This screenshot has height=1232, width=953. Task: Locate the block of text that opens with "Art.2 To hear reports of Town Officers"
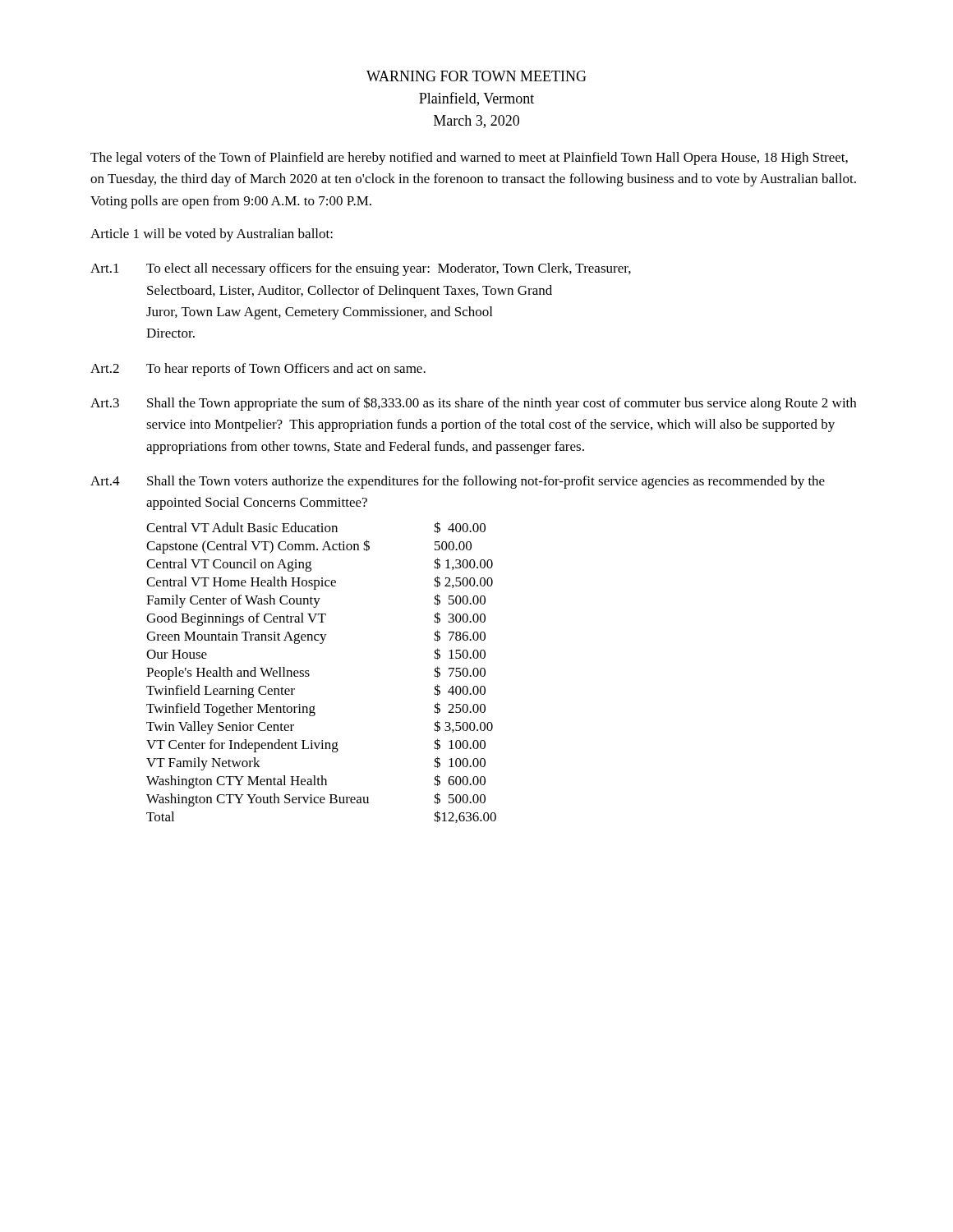coord(258,370)
